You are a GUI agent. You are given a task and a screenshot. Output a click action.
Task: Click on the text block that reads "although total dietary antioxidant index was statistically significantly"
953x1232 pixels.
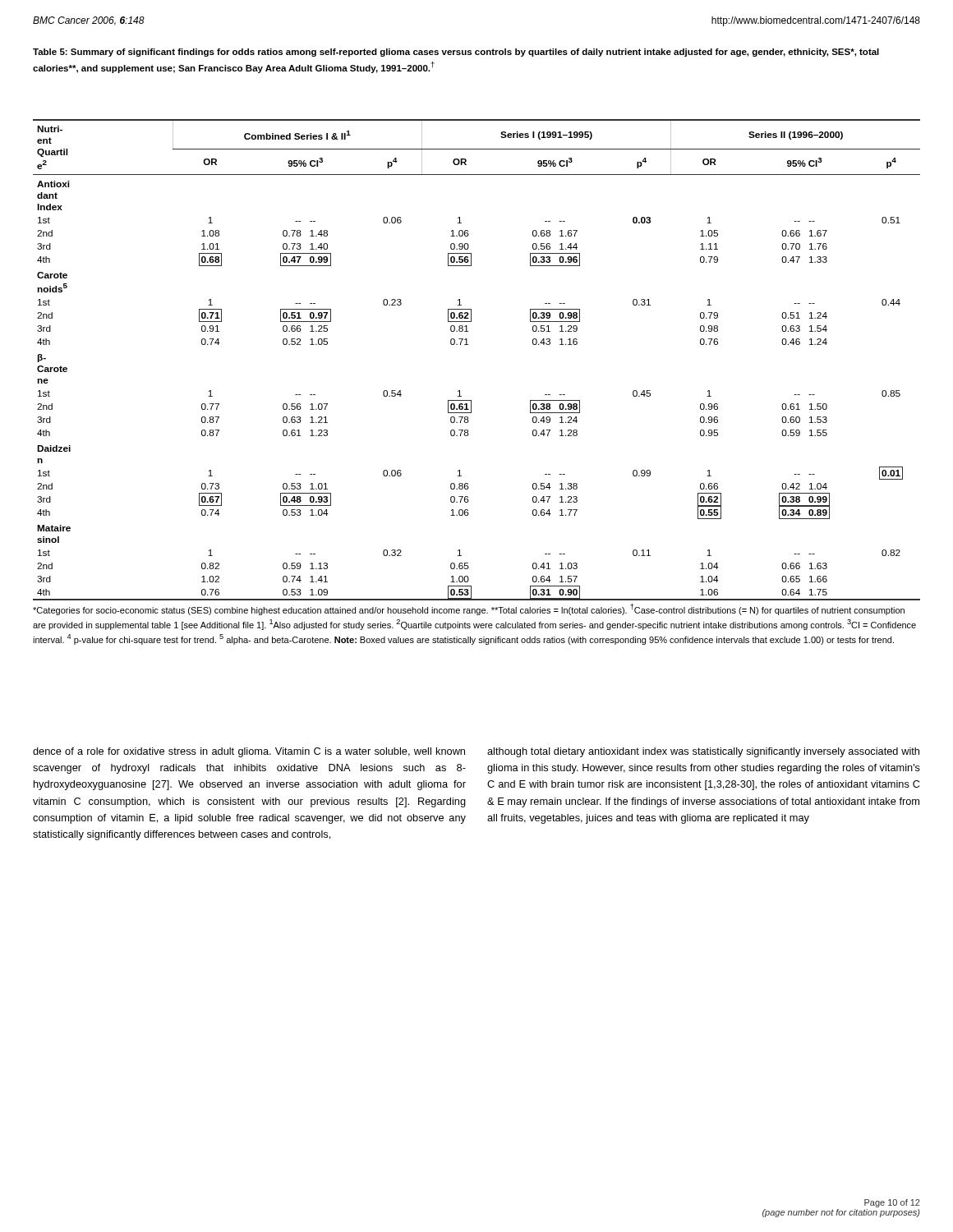[x=704, y=784]
